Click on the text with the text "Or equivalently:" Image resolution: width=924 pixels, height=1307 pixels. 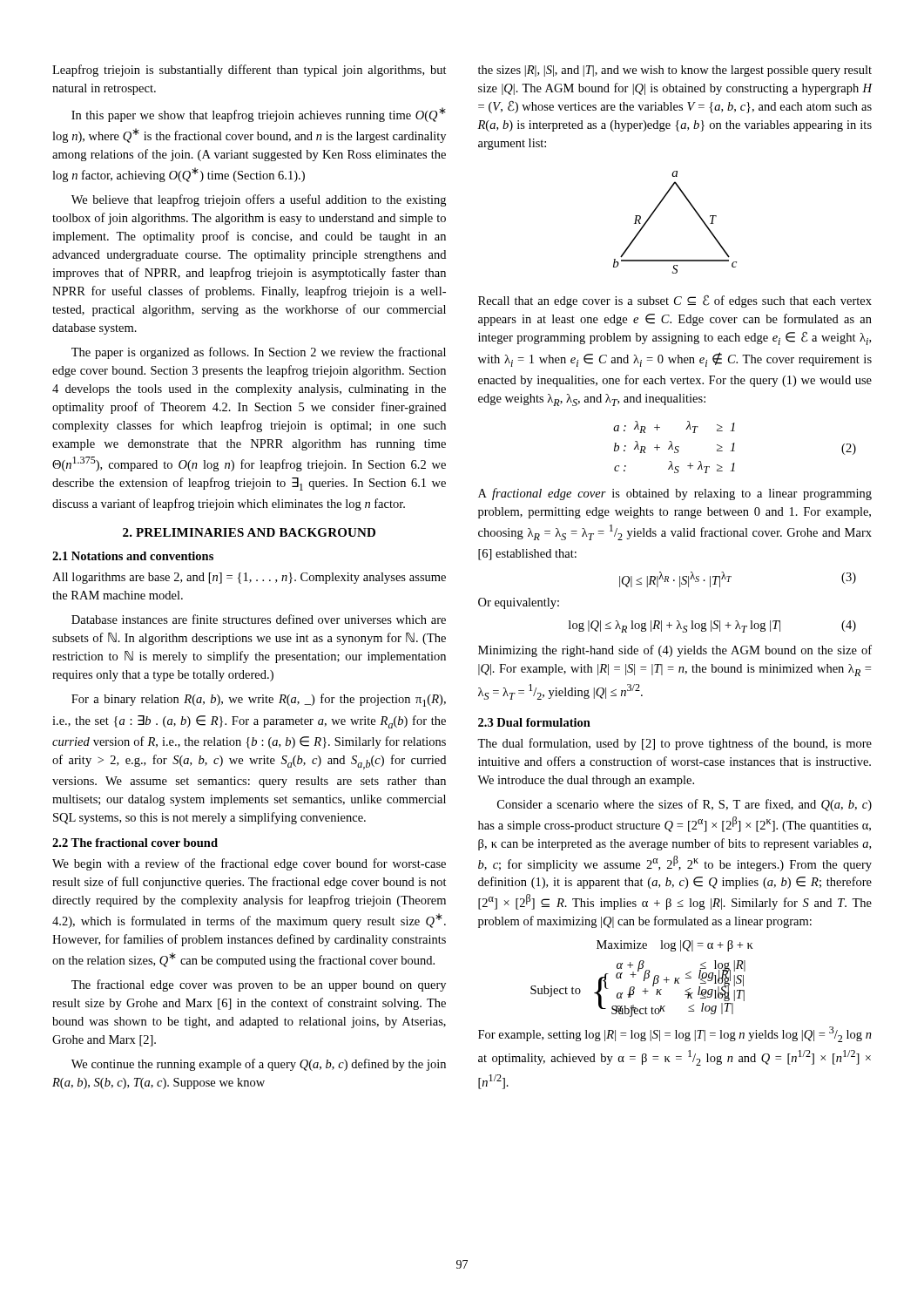tap(519, 603)
